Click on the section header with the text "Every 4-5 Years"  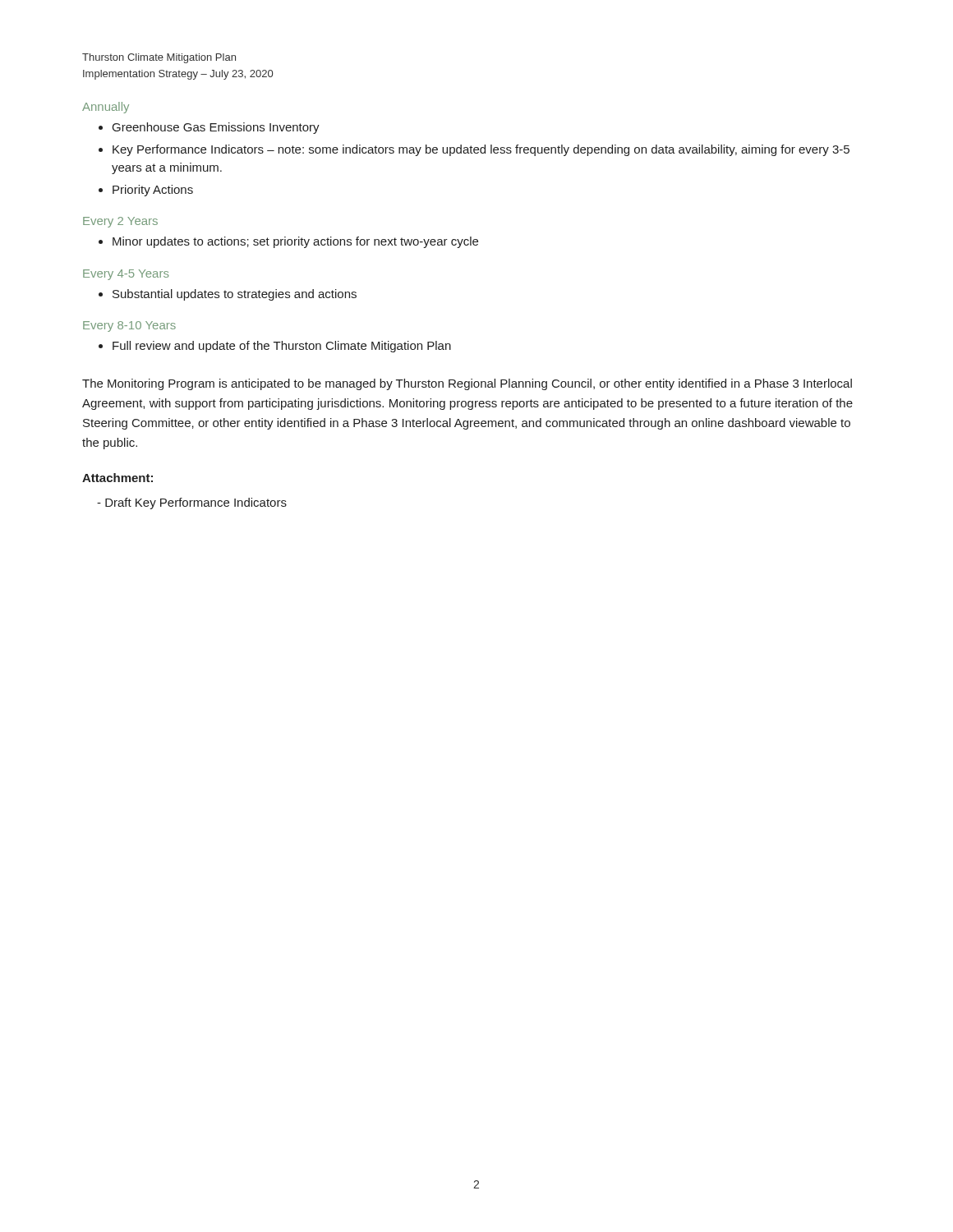click(x=126, y=273)
